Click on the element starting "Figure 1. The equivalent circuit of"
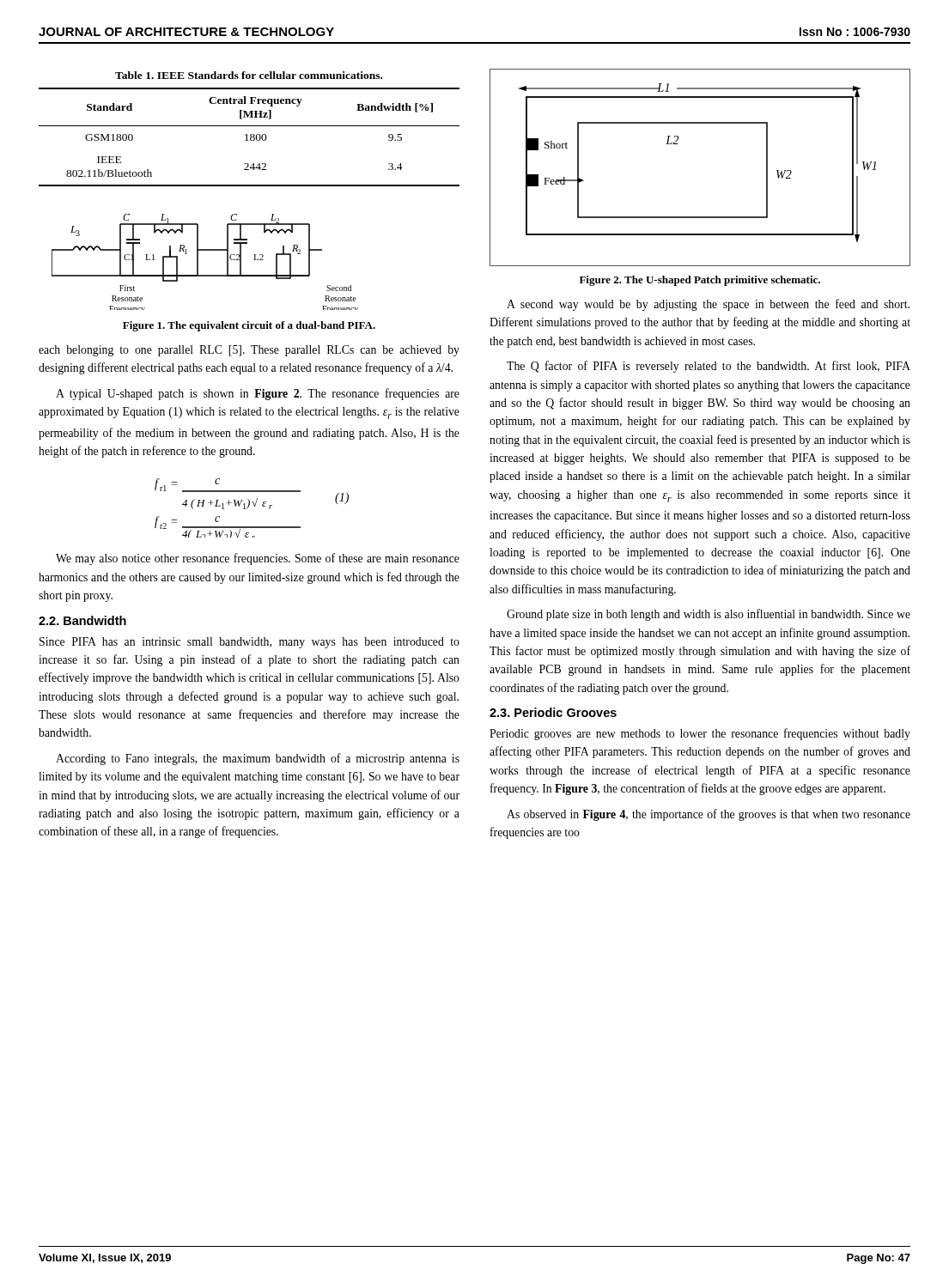Image resolution: width=949 pixels, height=1288 pixels. click(249, 325)
